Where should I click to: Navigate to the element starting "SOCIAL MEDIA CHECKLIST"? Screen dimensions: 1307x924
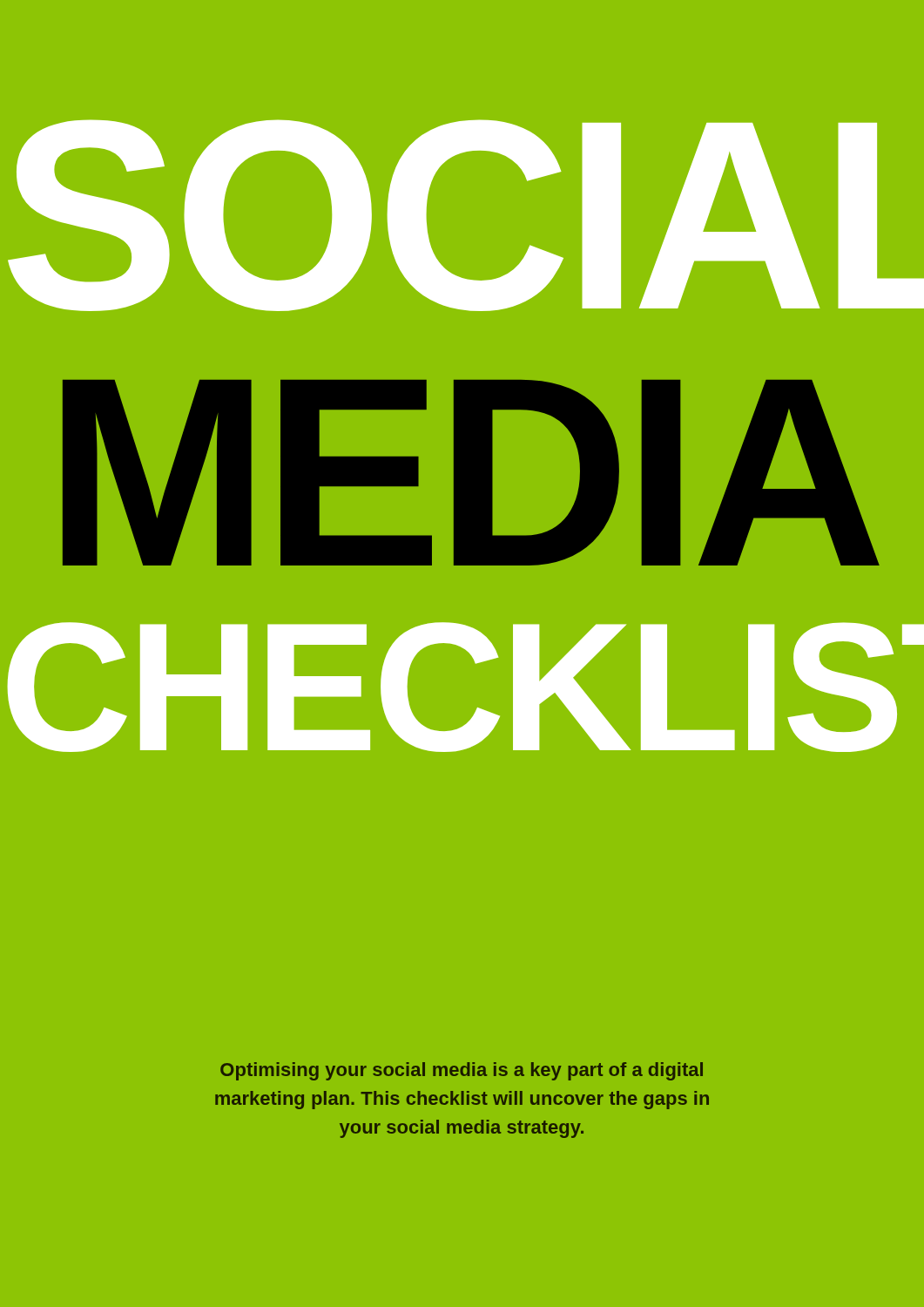point(462,431)
